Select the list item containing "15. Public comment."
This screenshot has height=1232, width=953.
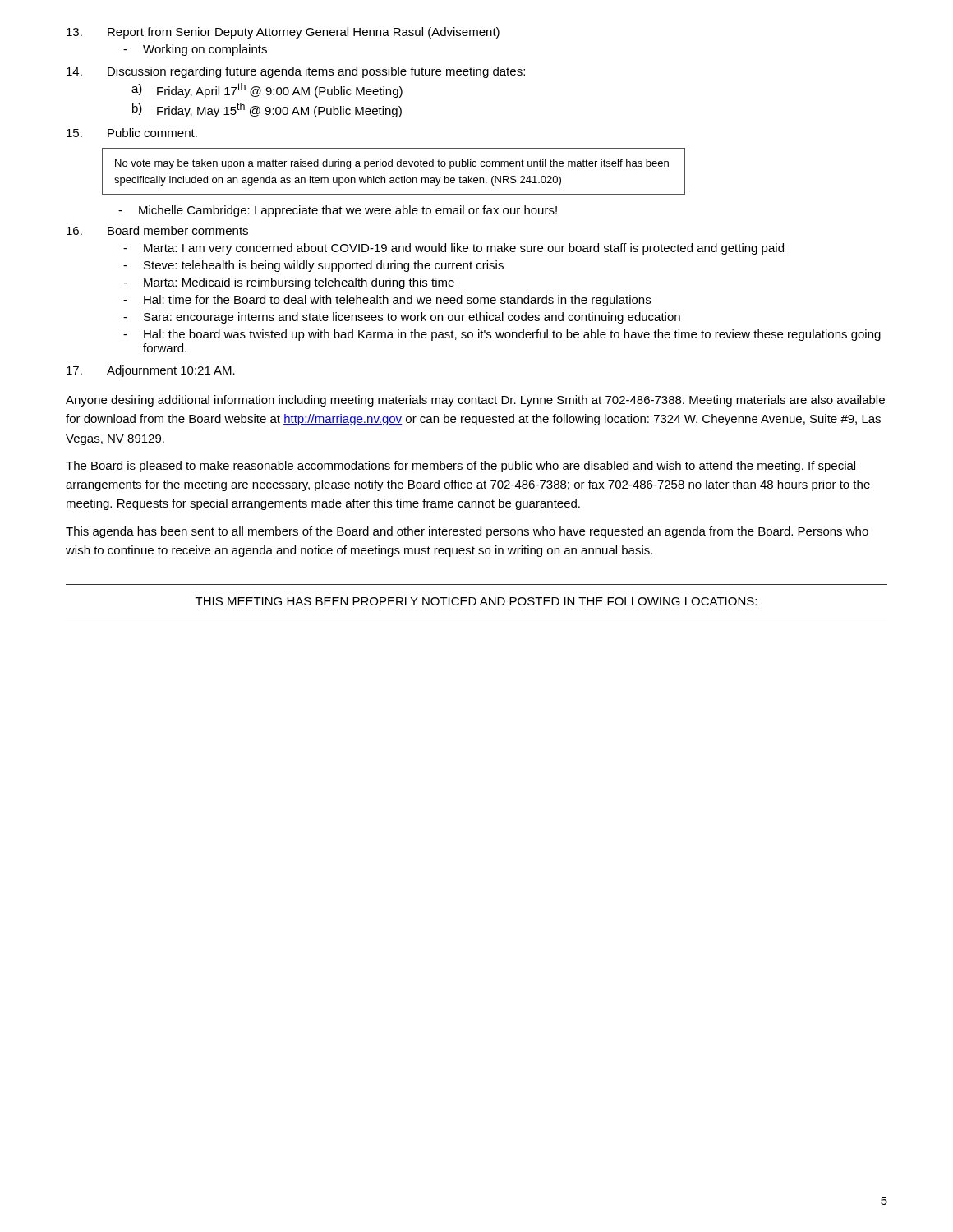132,133
